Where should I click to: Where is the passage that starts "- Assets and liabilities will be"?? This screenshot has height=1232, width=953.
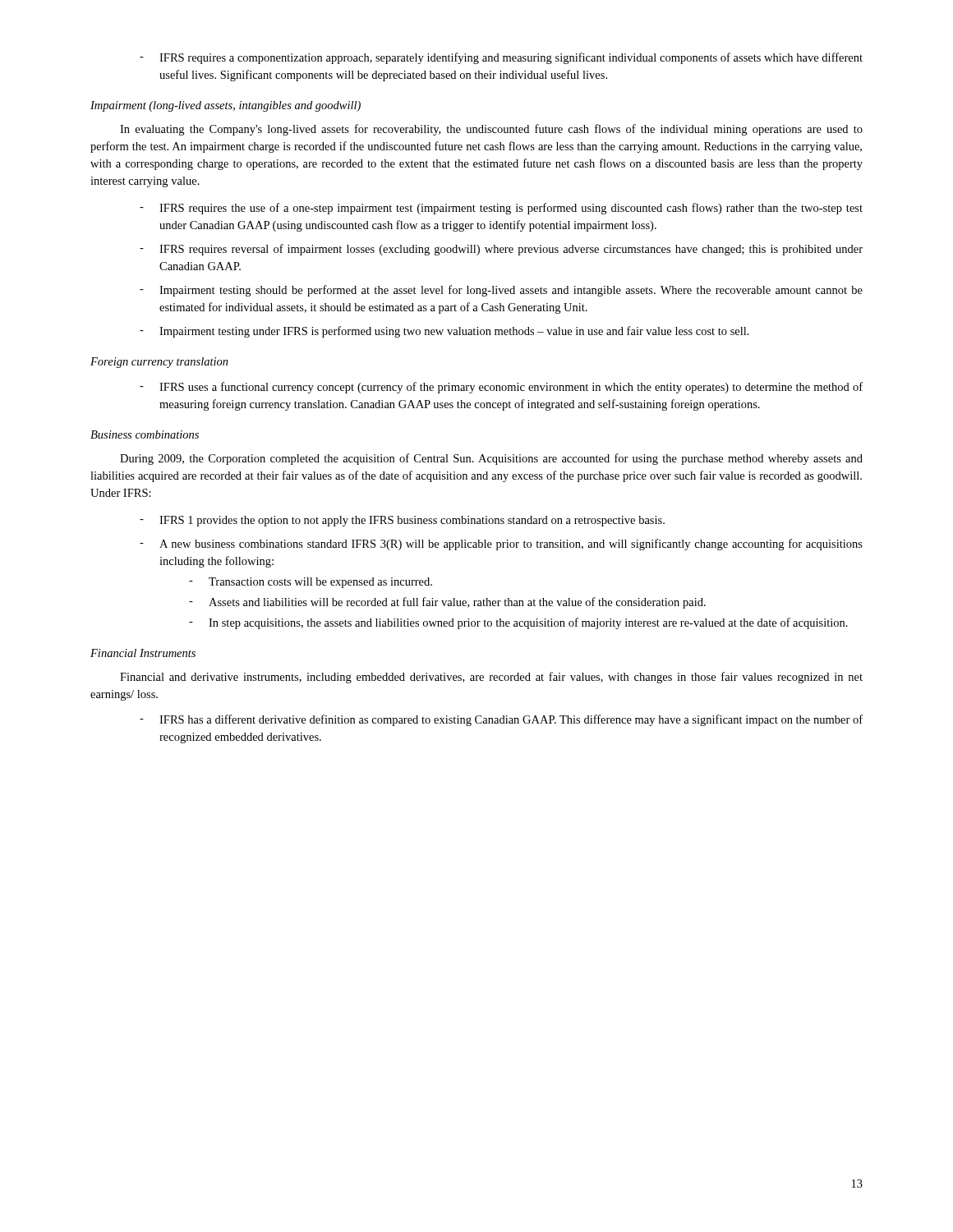526,603
